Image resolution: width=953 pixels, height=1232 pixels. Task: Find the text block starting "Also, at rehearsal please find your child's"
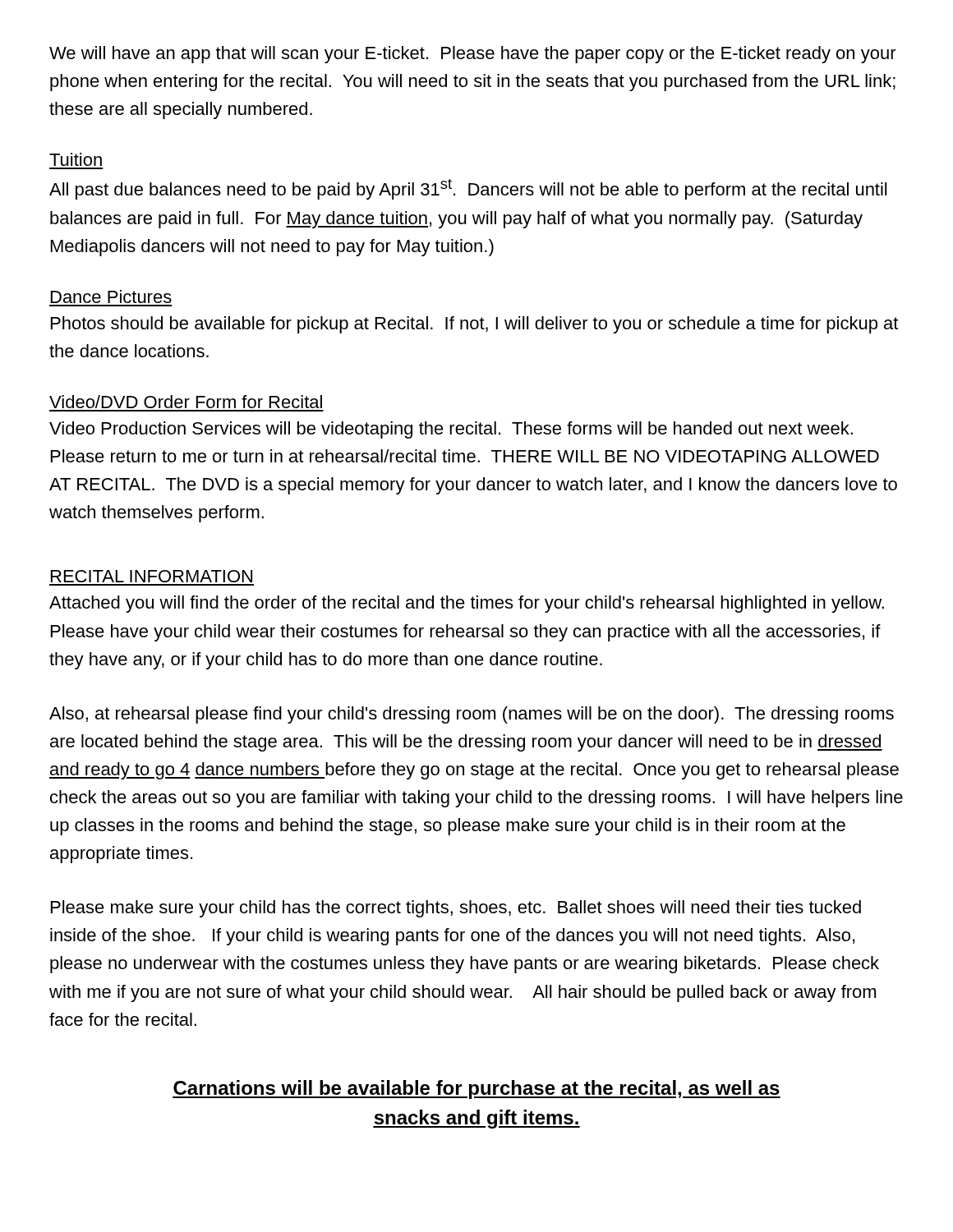tap(476, 783)
